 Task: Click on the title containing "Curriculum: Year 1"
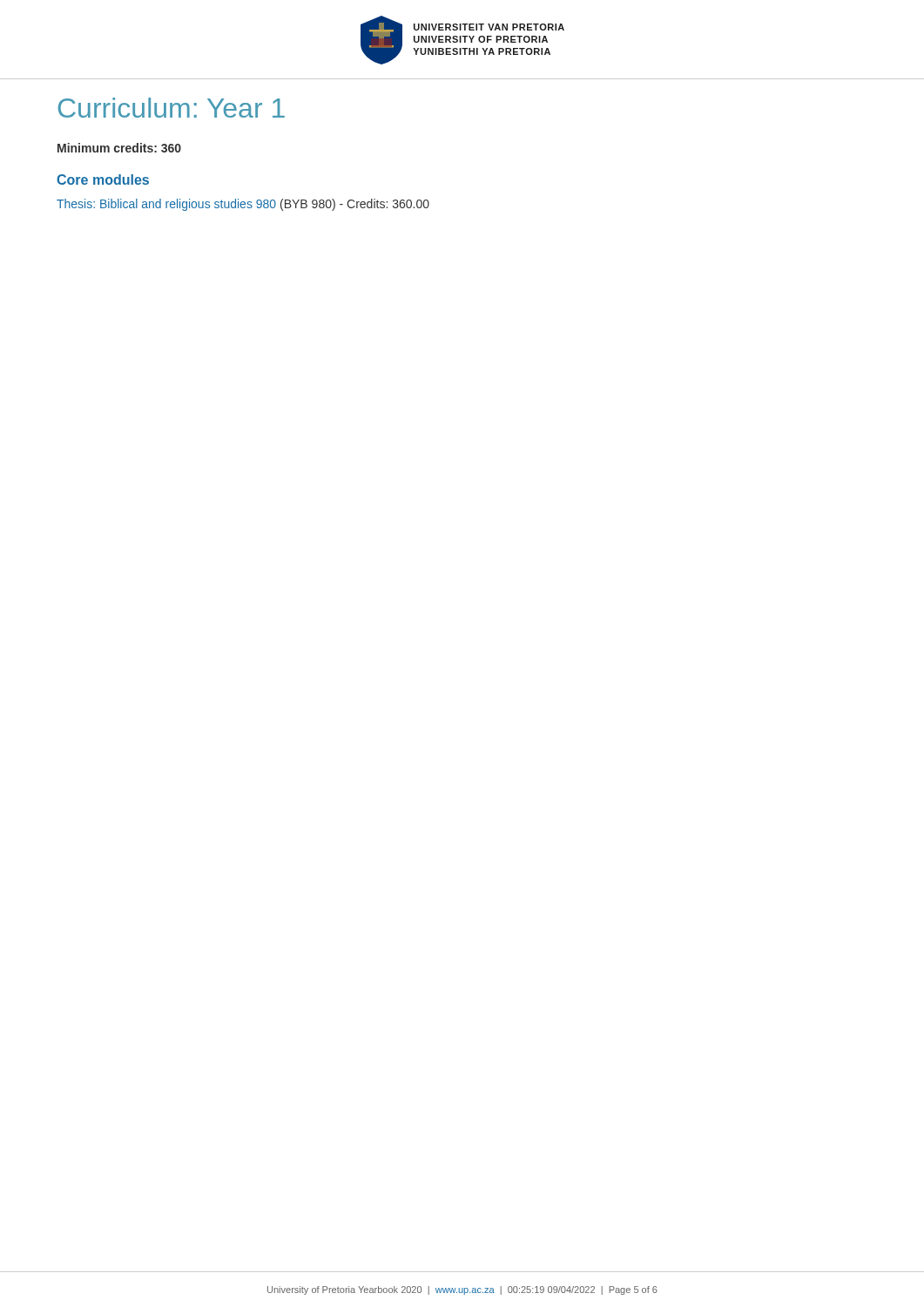(171, 108)
